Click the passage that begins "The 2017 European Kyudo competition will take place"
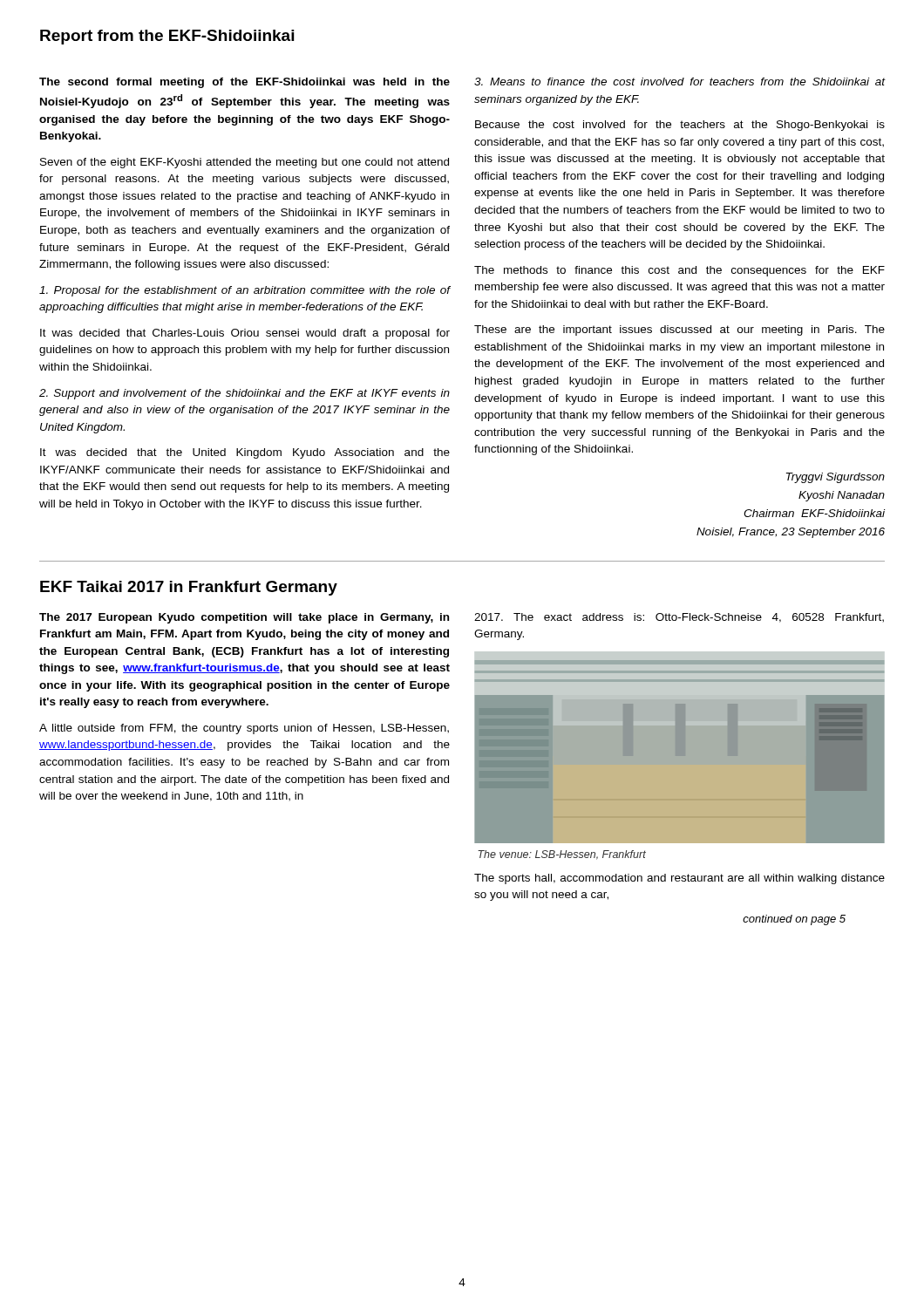924x1308 pixels. [245, 659]
